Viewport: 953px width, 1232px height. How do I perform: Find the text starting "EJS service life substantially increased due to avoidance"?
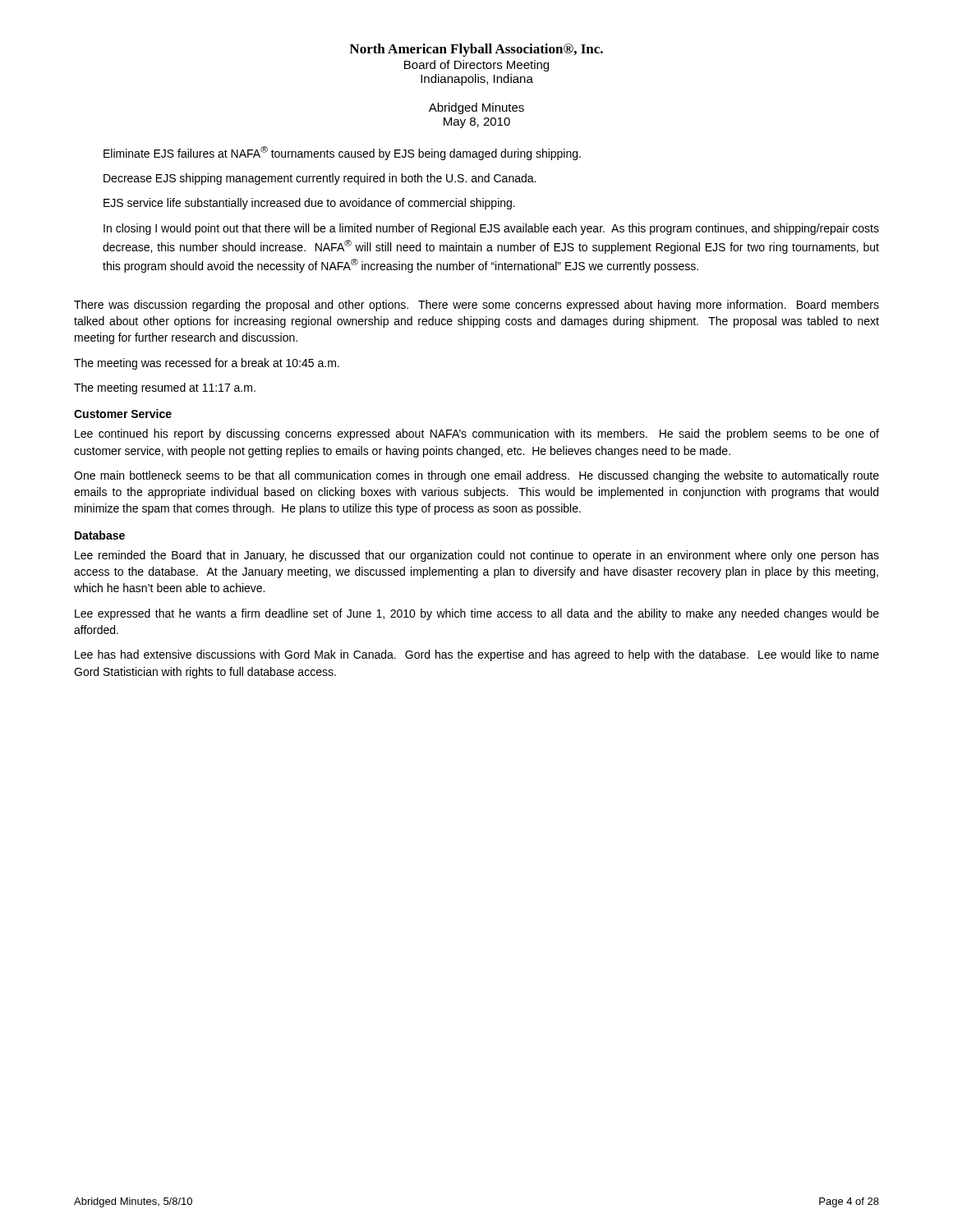309,203
